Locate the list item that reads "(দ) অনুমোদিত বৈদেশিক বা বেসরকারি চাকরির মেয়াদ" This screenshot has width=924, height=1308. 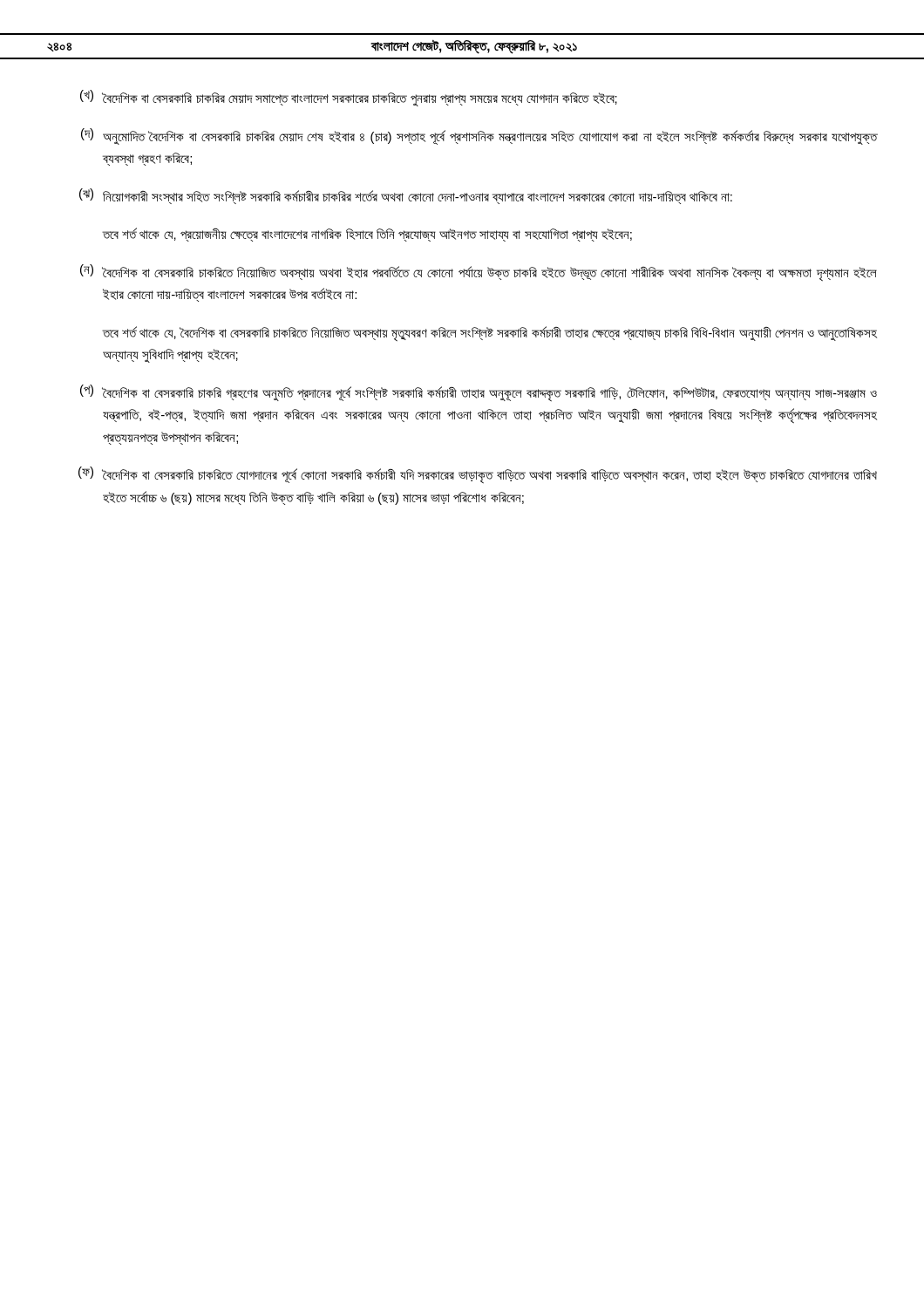point(462,147)
